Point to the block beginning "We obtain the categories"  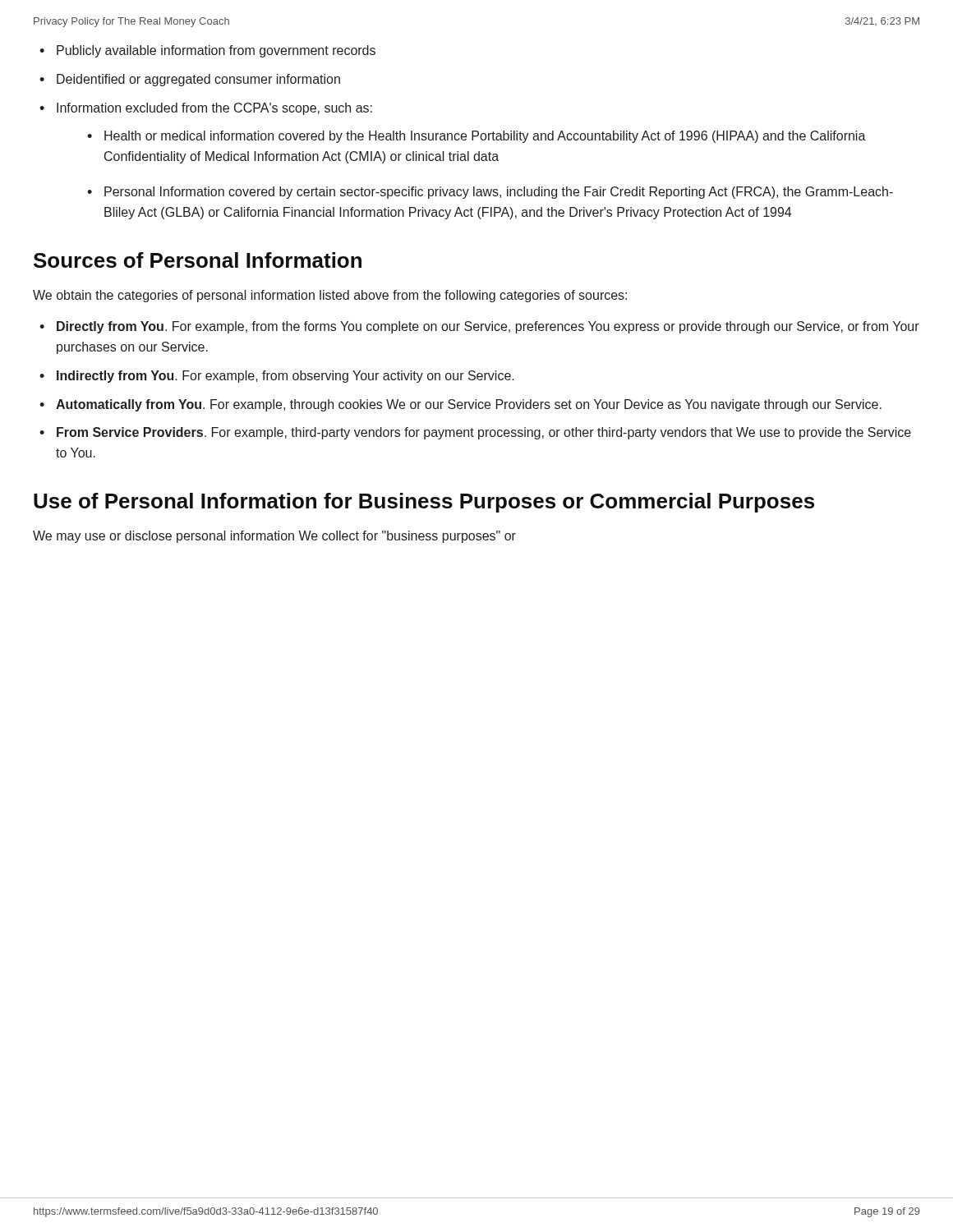(x=331, y=295)
